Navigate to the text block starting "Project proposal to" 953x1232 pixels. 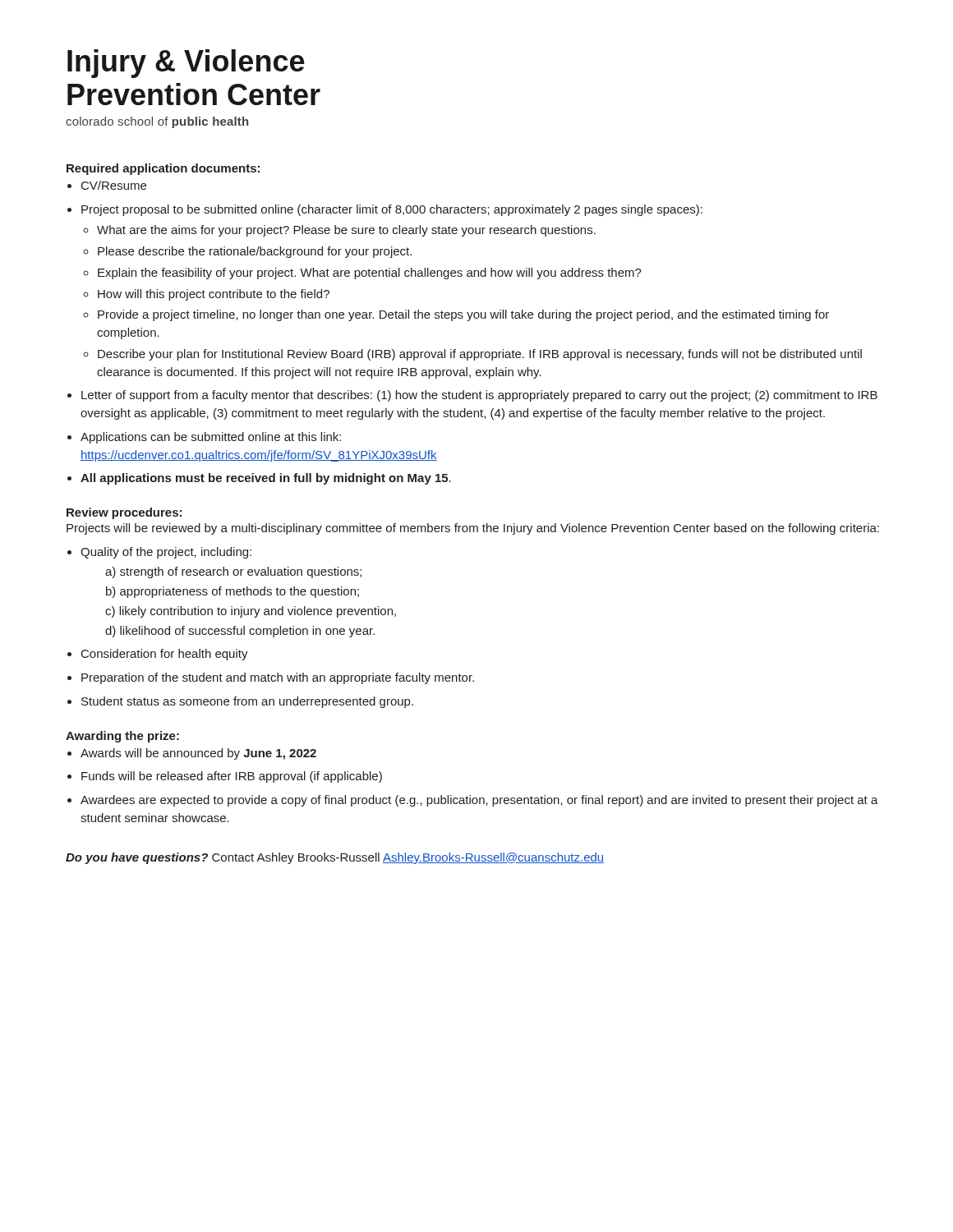coord(392,210)
